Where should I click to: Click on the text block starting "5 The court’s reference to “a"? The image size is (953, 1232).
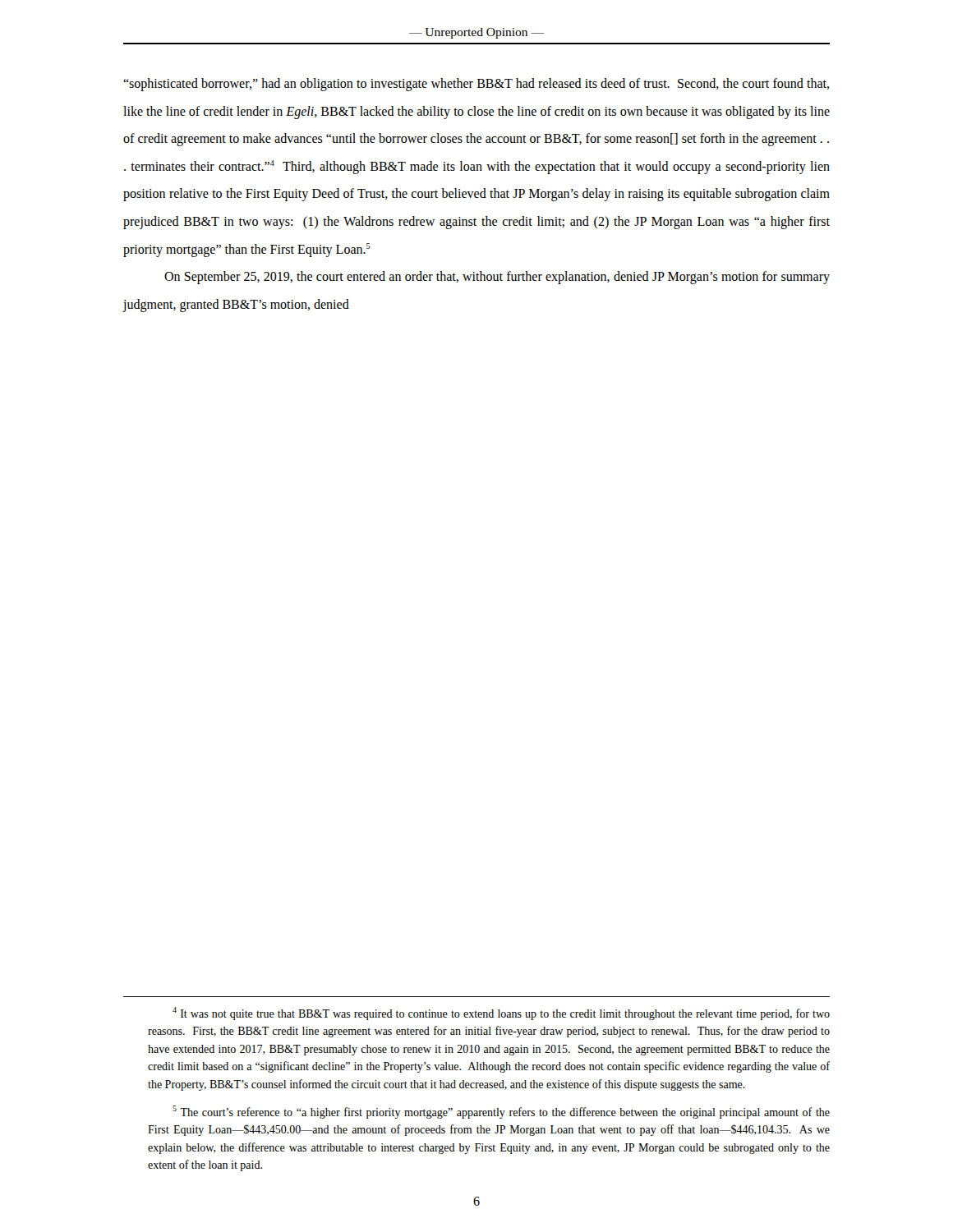tap(489, 1138)
